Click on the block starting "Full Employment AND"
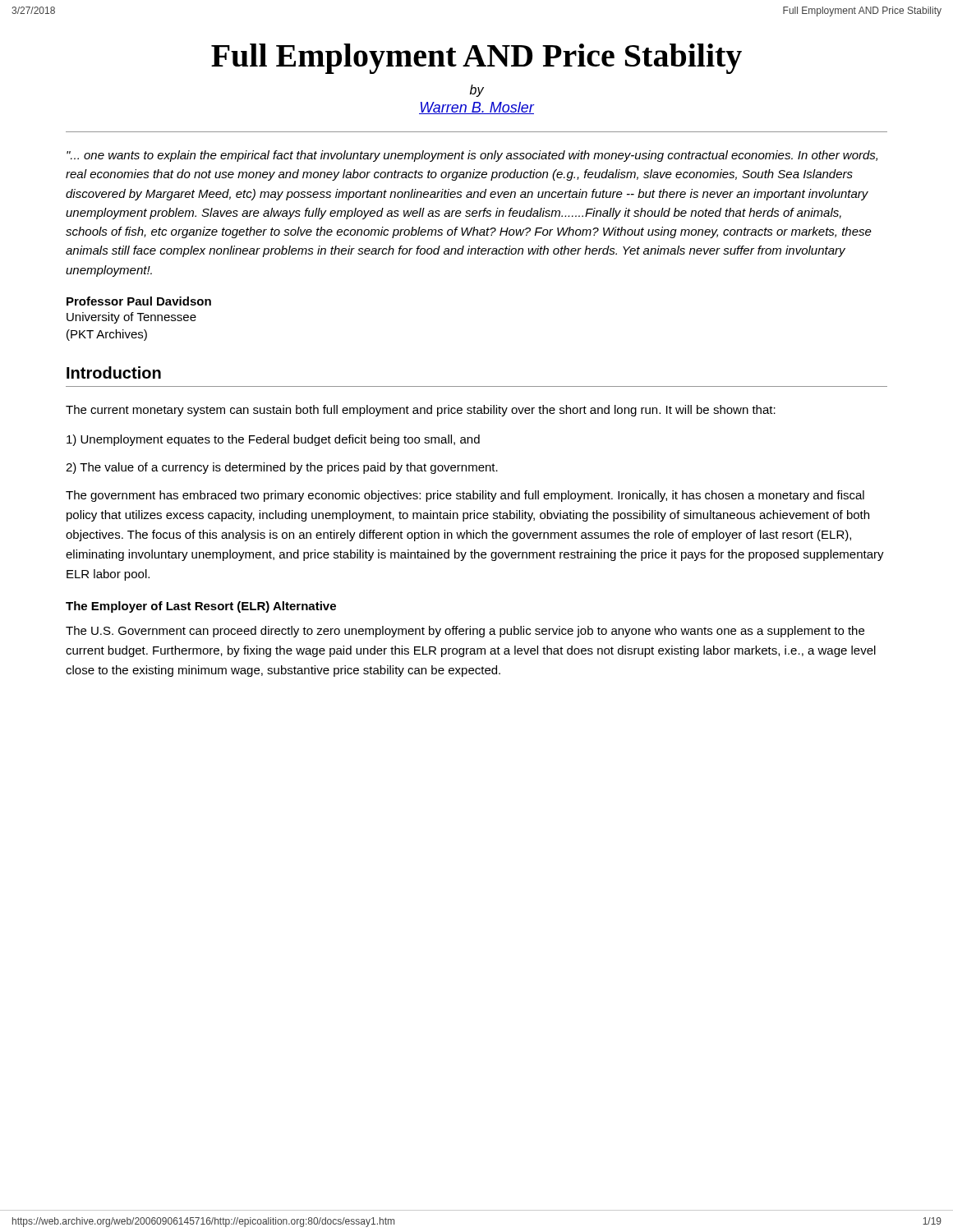This screenshot has width=953, height=1232. click(x=476, y=55)
